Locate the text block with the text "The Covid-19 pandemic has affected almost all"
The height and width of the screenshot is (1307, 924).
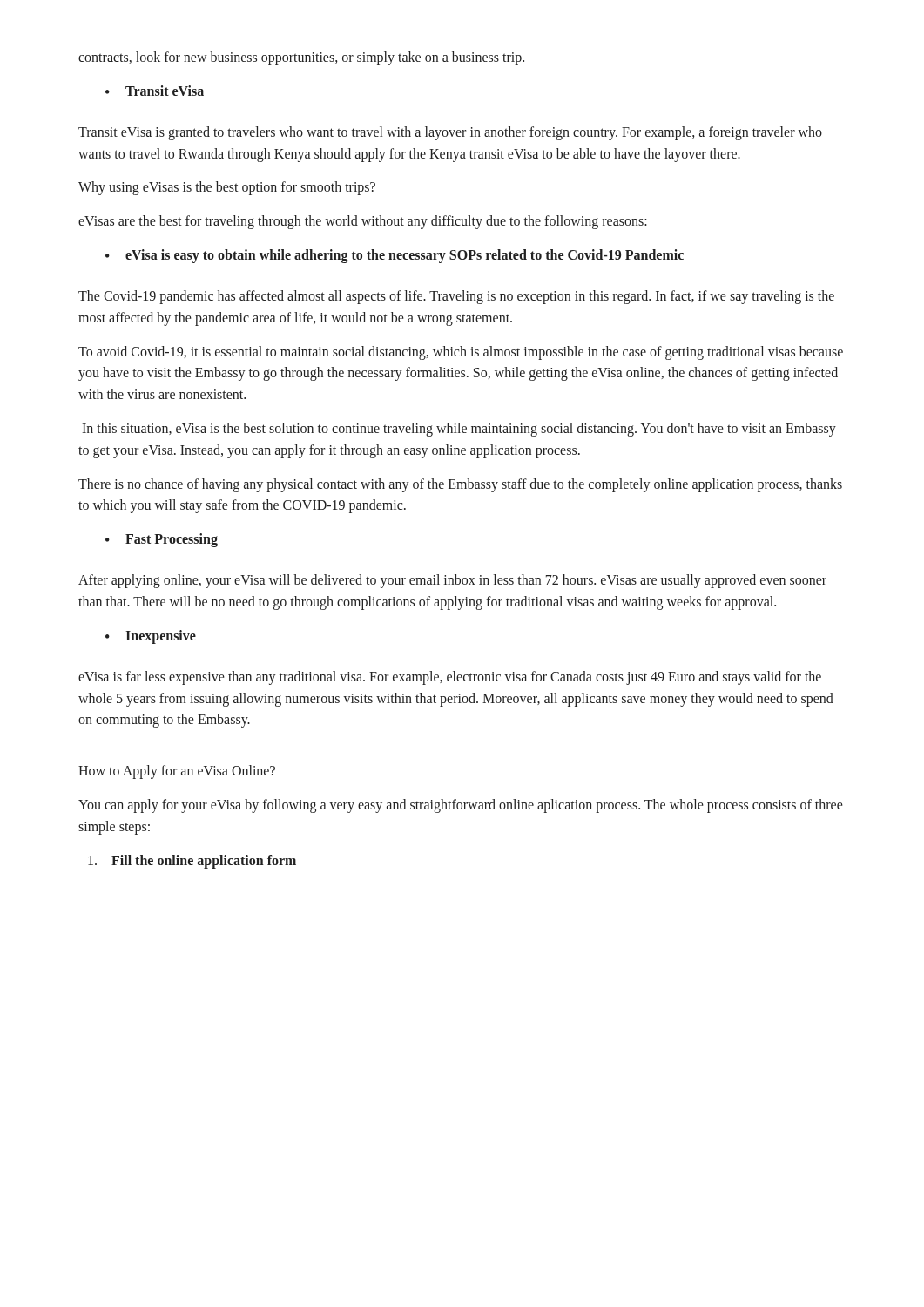tap(462, 307)
